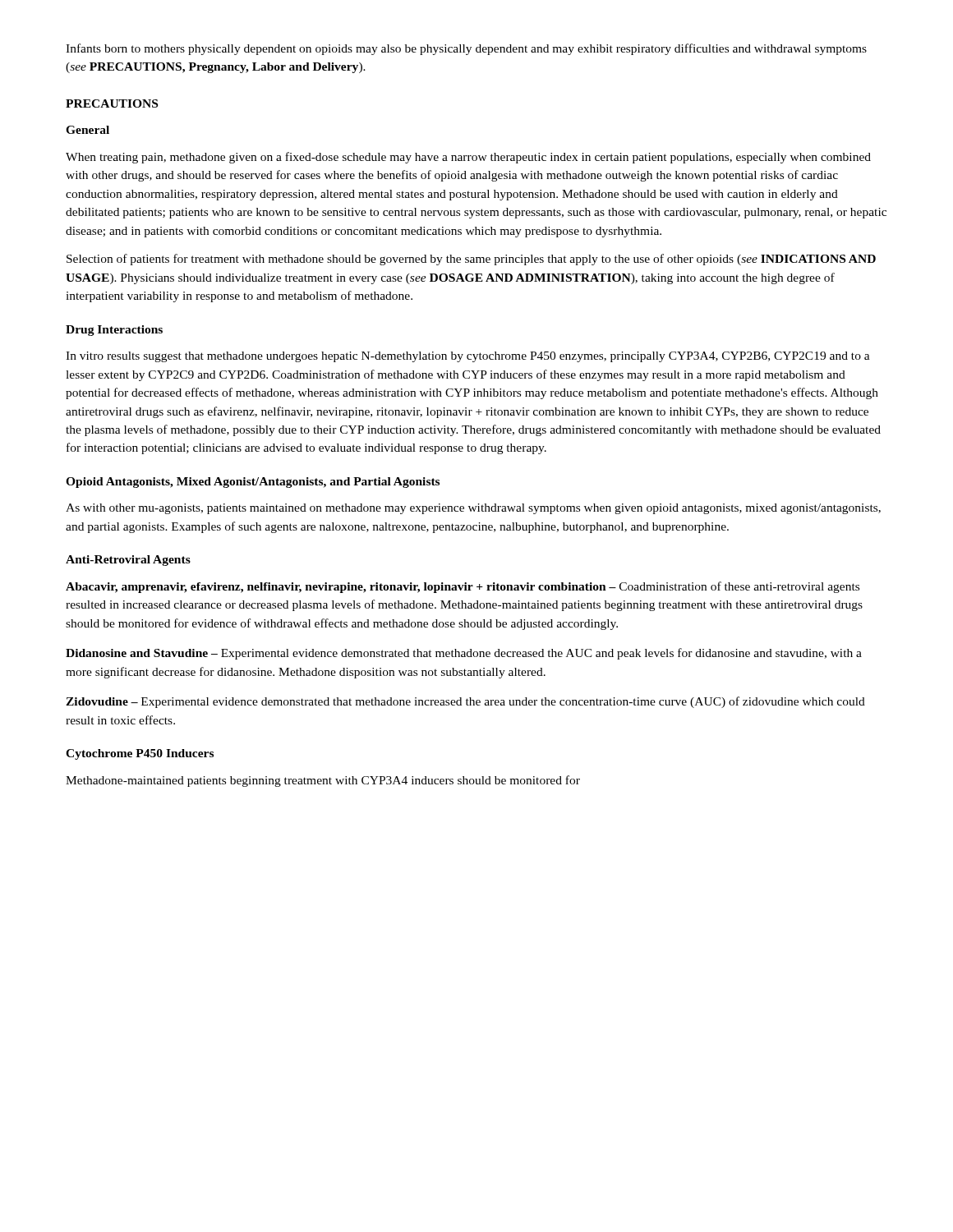The height and width of the screenshot is (1232, 953).
Task: Where is the section header that starts "Opioid Antagonists, Mixed"?
Action: (253, 481)
